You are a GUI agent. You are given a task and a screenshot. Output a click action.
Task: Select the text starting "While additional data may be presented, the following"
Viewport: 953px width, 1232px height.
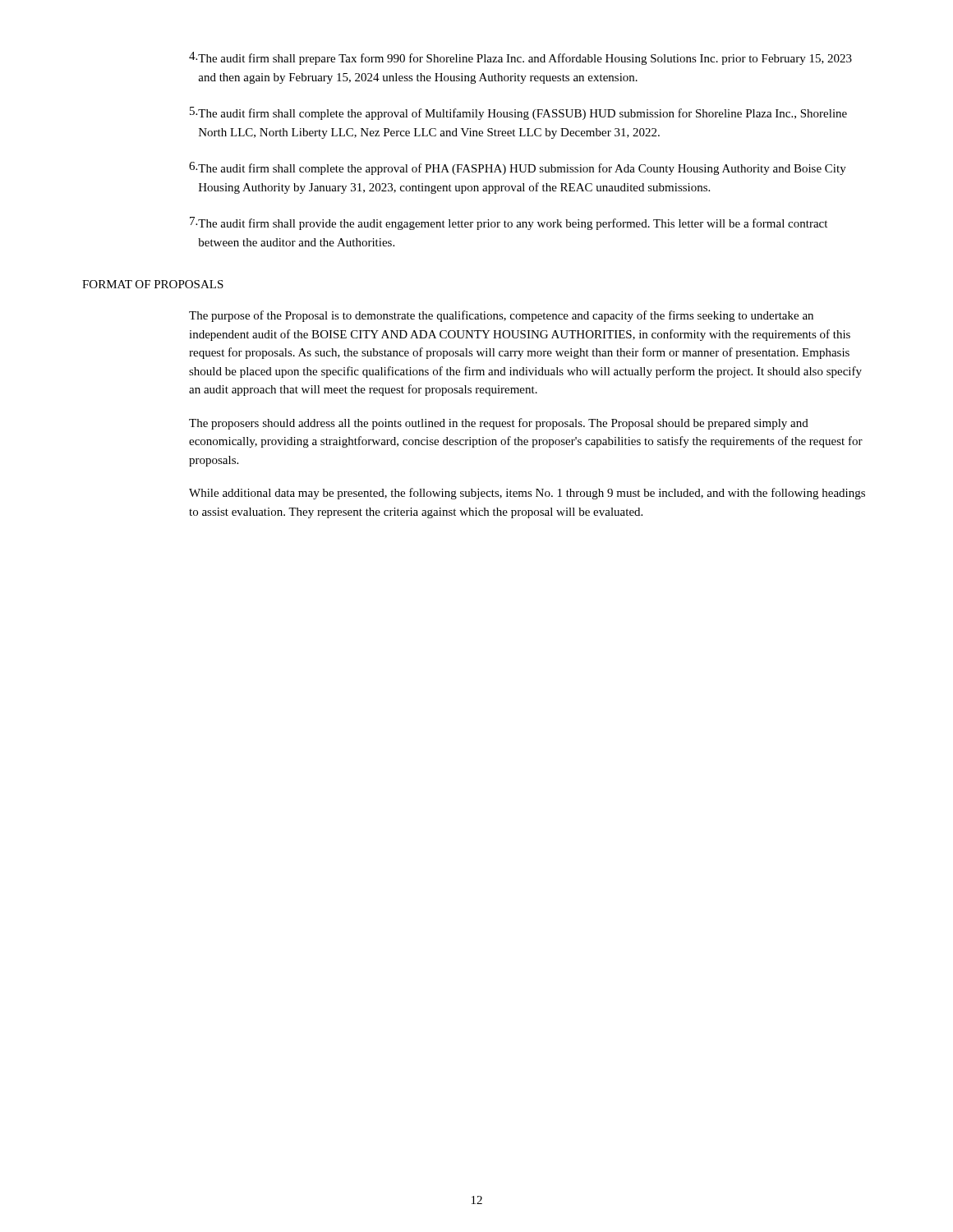pos(527,502)
